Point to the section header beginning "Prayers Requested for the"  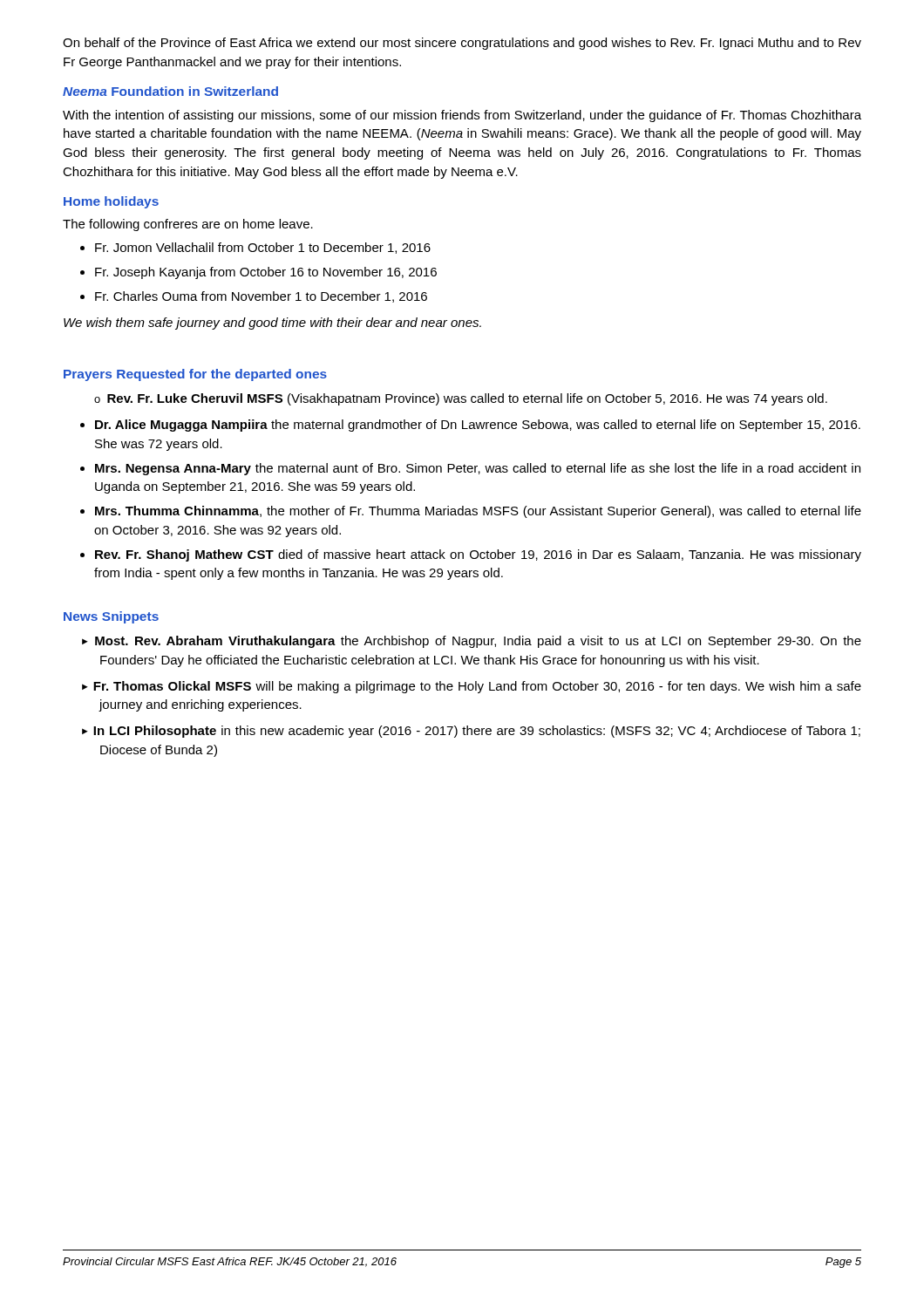195,374
